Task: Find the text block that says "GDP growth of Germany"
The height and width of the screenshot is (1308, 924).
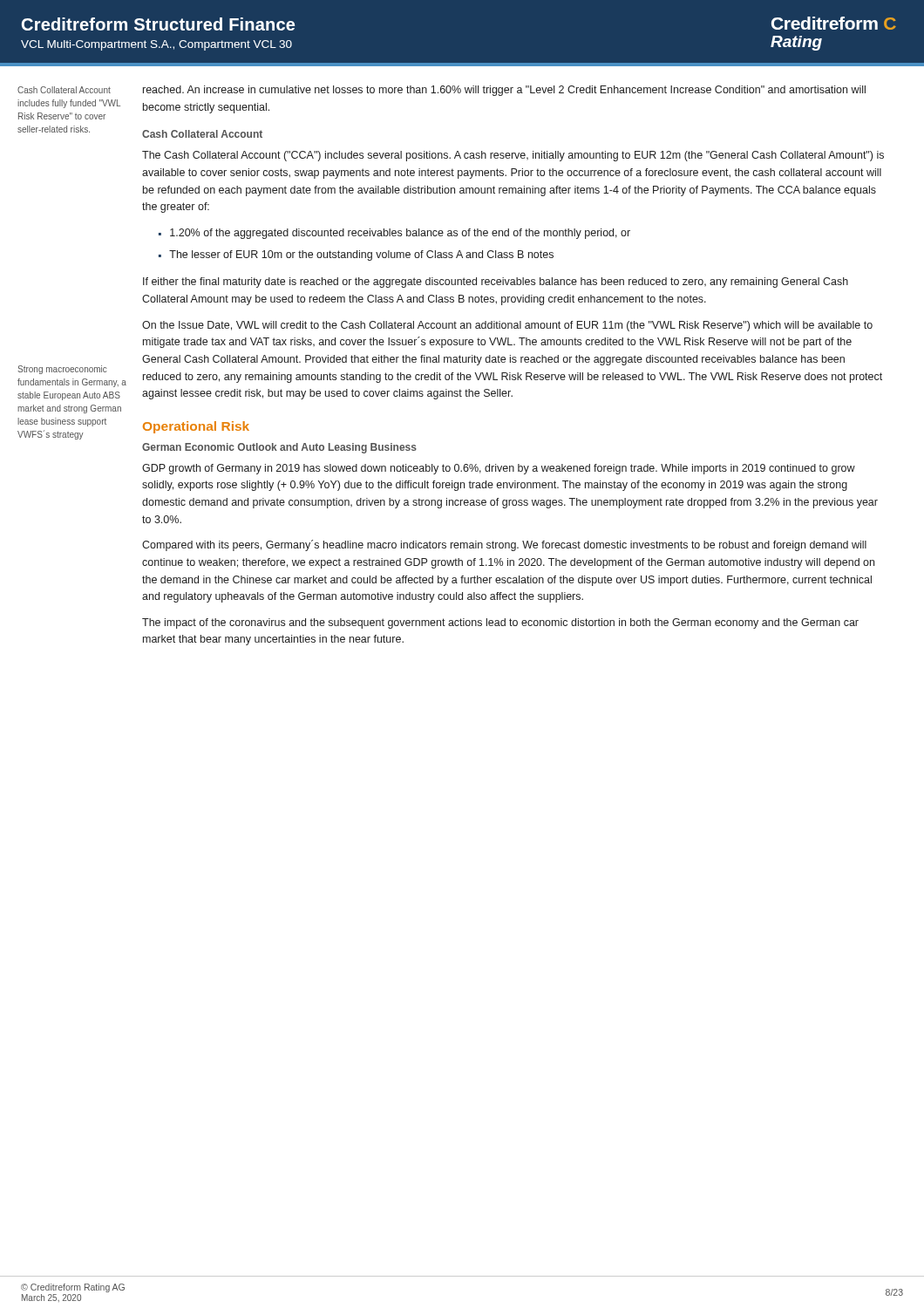Action: (510, 494)
